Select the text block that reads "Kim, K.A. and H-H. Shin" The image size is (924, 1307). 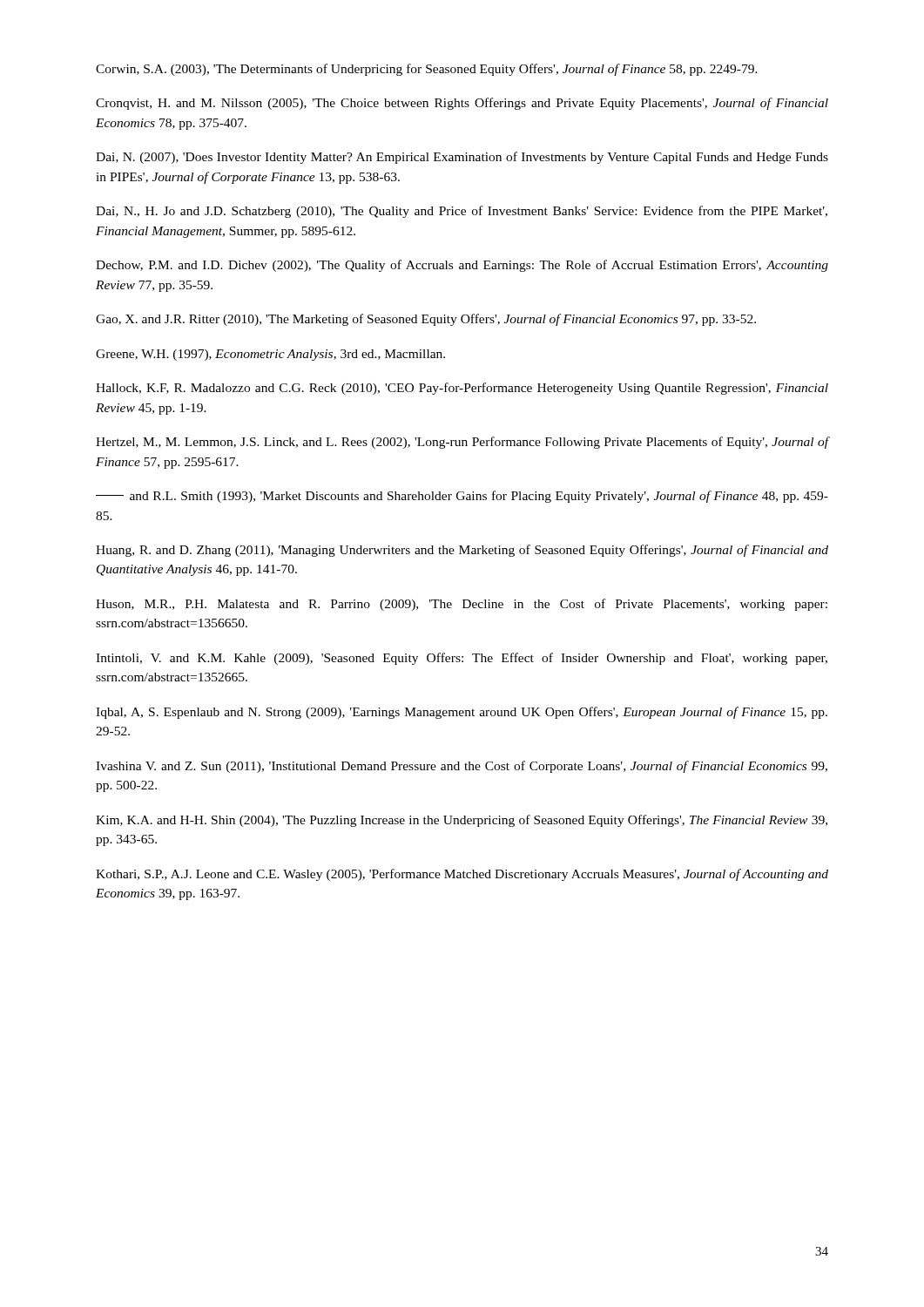click(462, 829)
